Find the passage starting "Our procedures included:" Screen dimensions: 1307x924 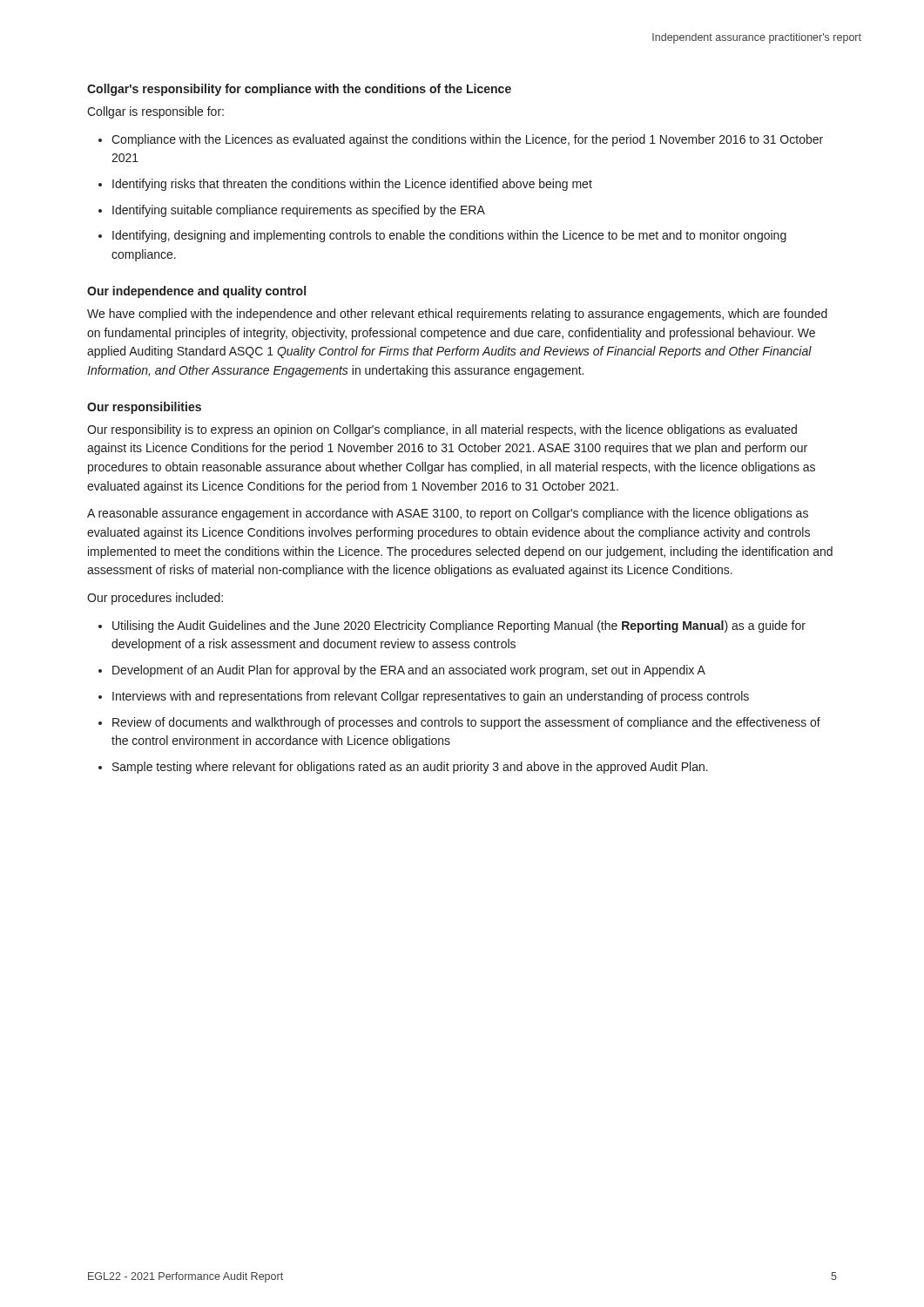pyautogui.click(x=156, y=598)
